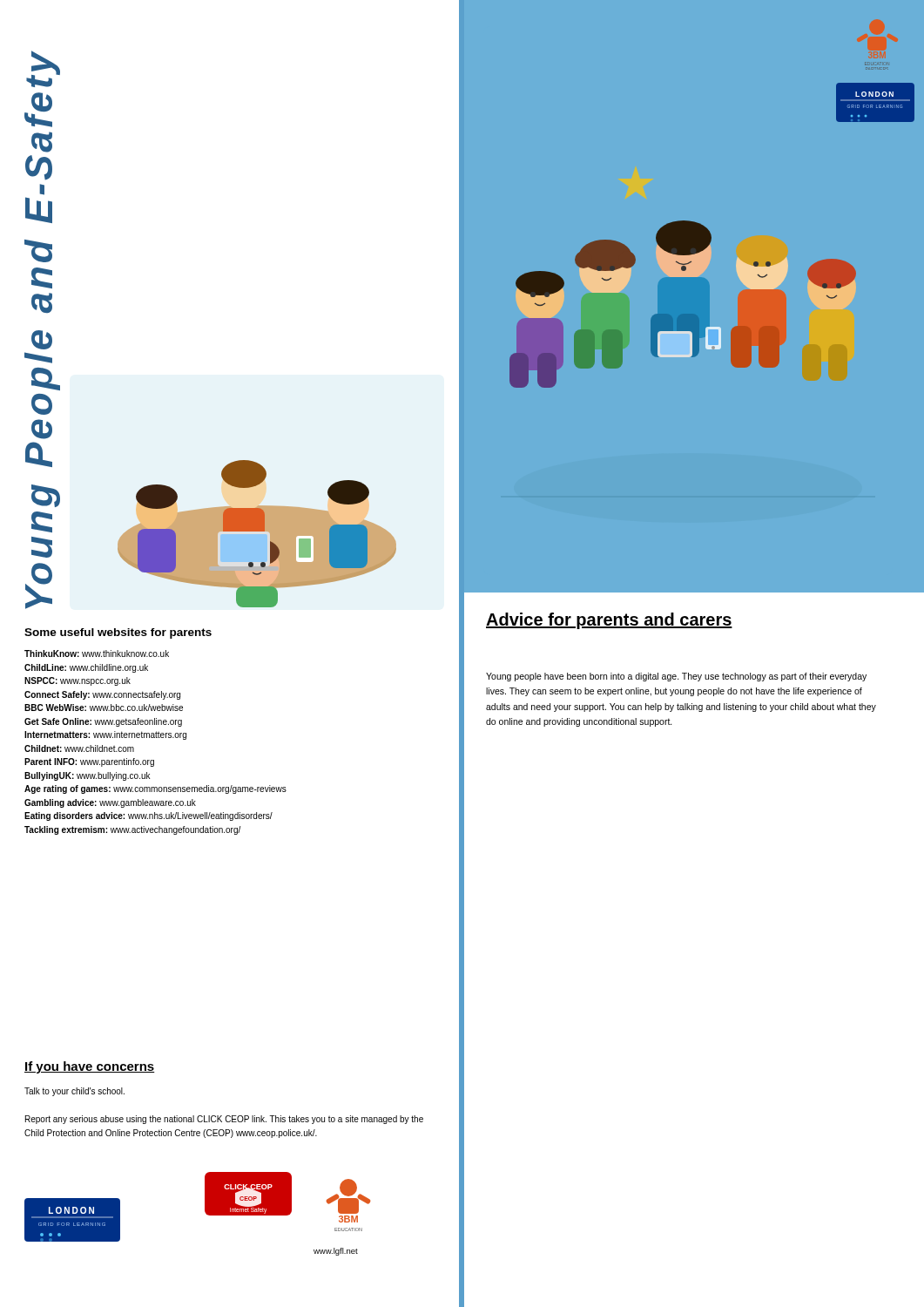Point to the block starting "Advice for parents and carers"
The width and height of the screenshot is (924, 1307).
pos(609,620)
